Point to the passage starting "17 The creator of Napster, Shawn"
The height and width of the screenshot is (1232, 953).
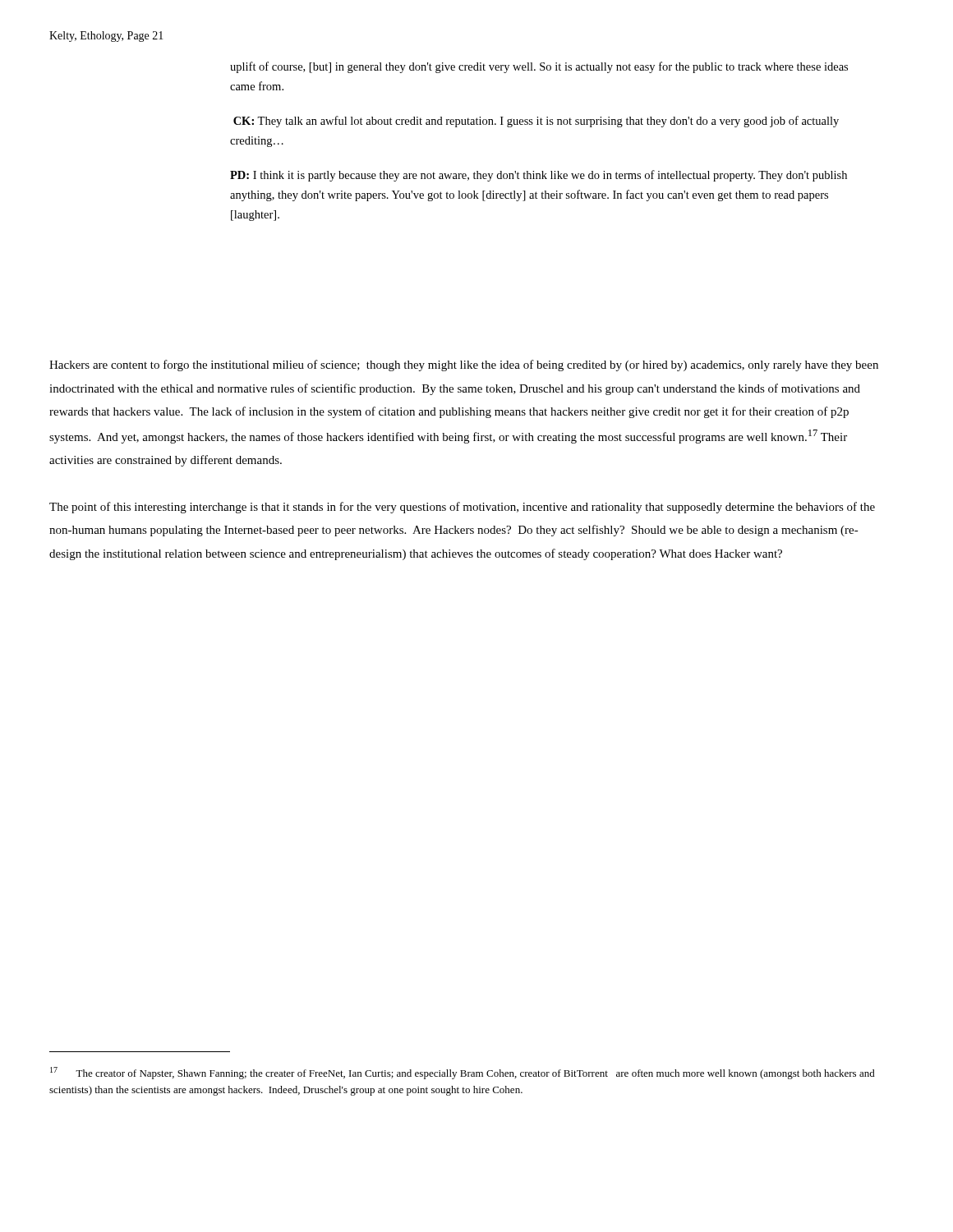coord(462,1081)
